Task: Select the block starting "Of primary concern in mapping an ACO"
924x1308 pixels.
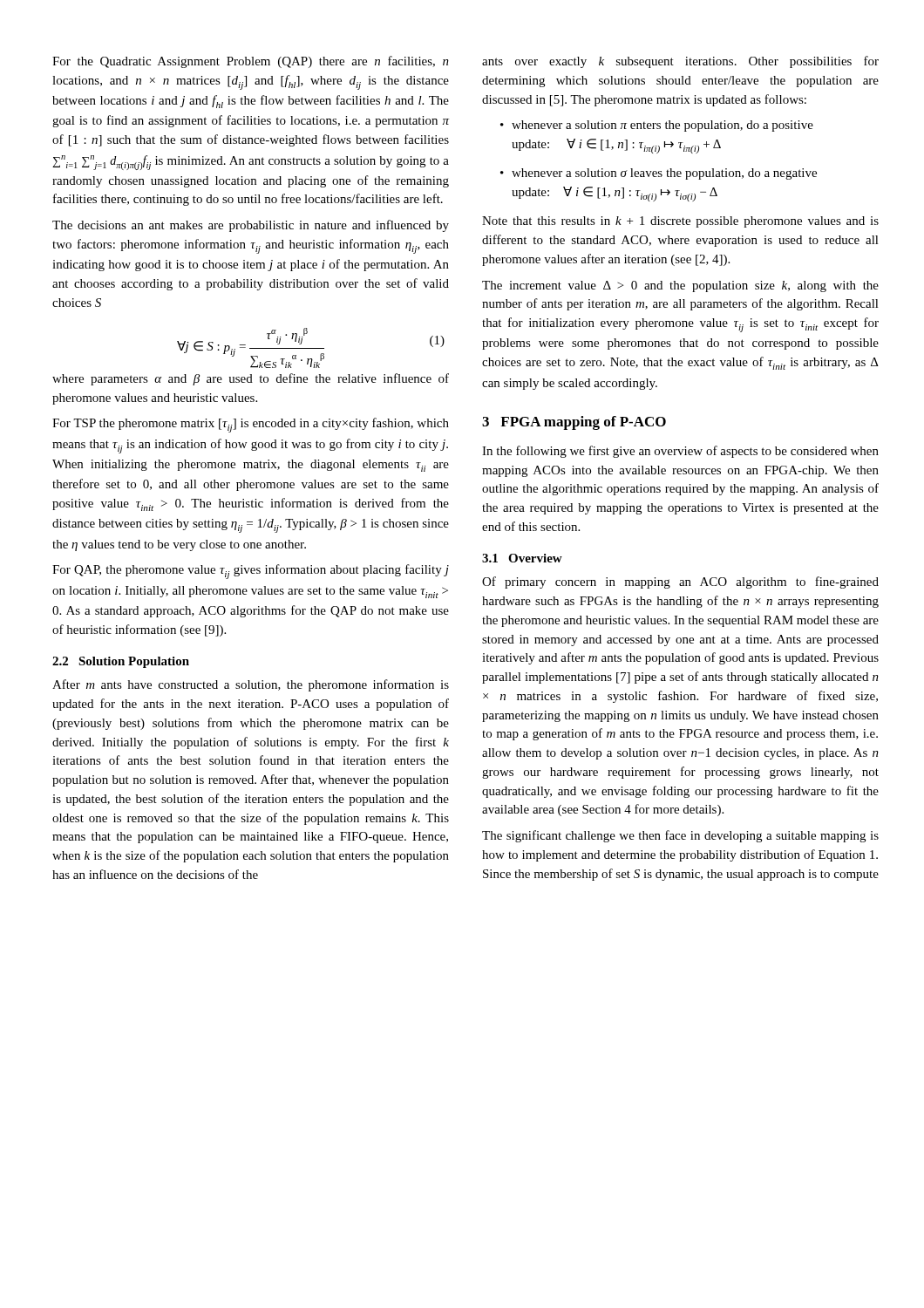Action: click(x=680, y=728)
